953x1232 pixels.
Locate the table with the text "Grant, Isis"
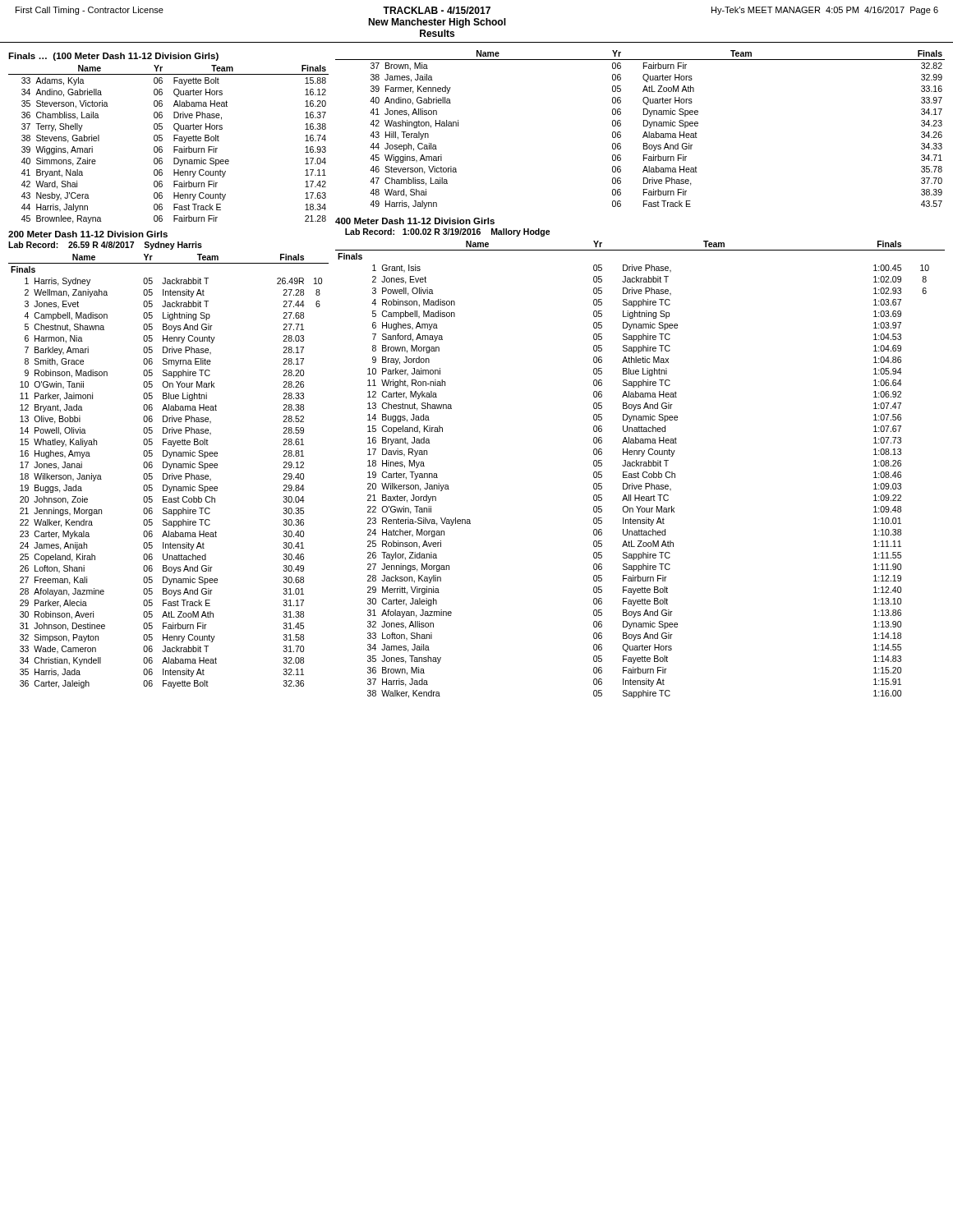(640, 469)
